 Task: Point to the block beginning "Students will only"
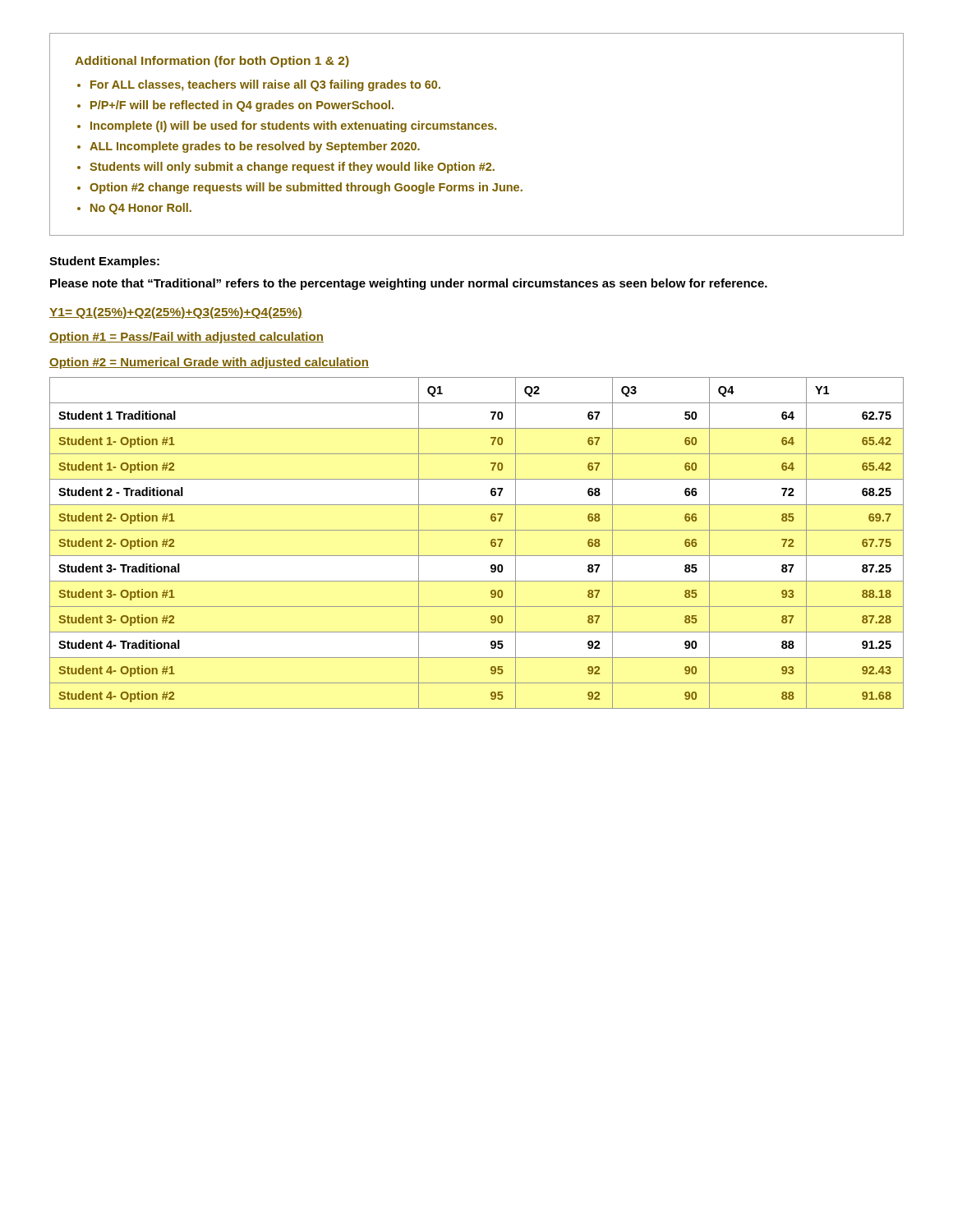tap(292, 167)
